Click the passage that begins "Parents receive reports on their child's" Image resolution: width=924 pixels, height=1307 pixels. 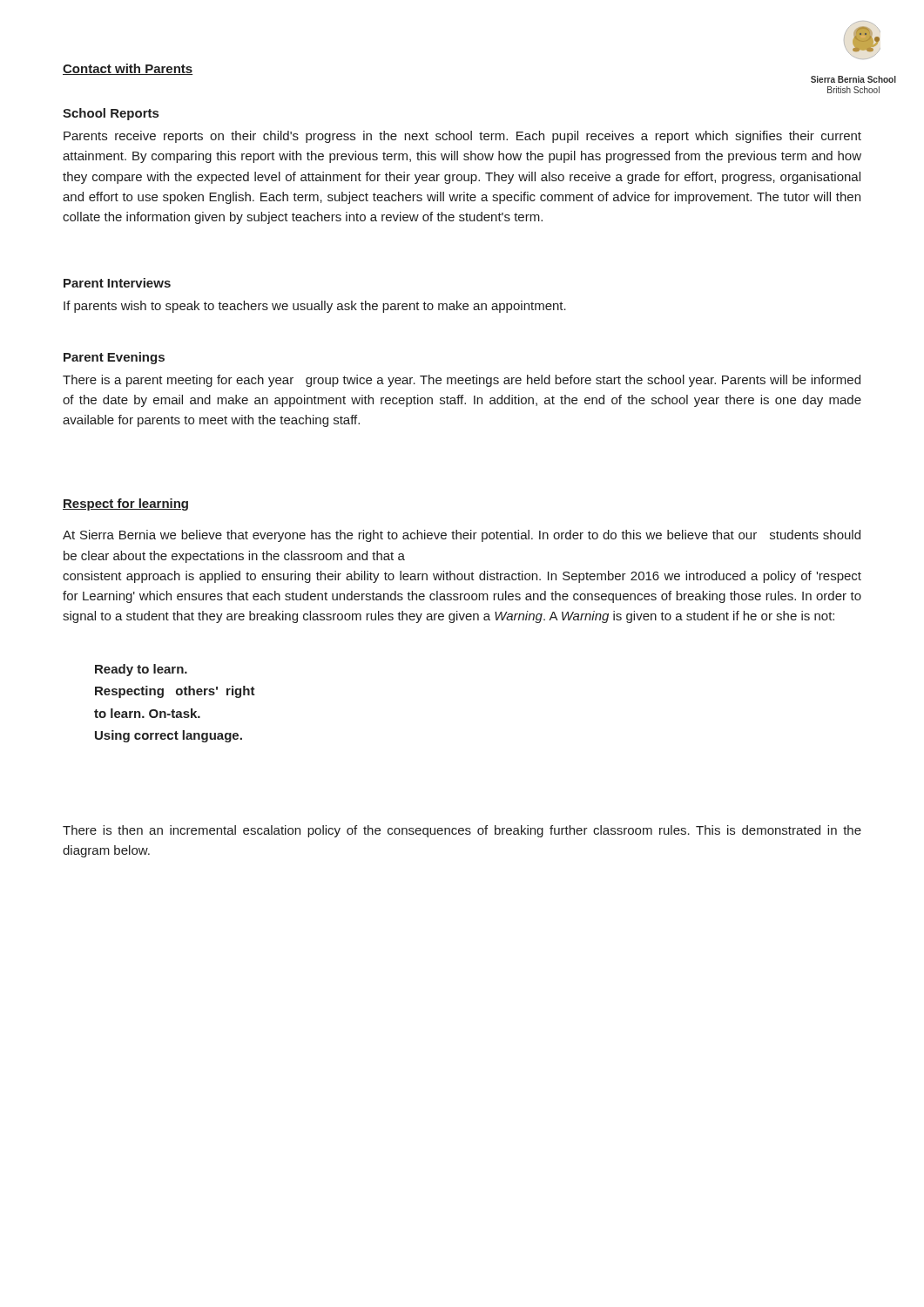pos(462,176)
